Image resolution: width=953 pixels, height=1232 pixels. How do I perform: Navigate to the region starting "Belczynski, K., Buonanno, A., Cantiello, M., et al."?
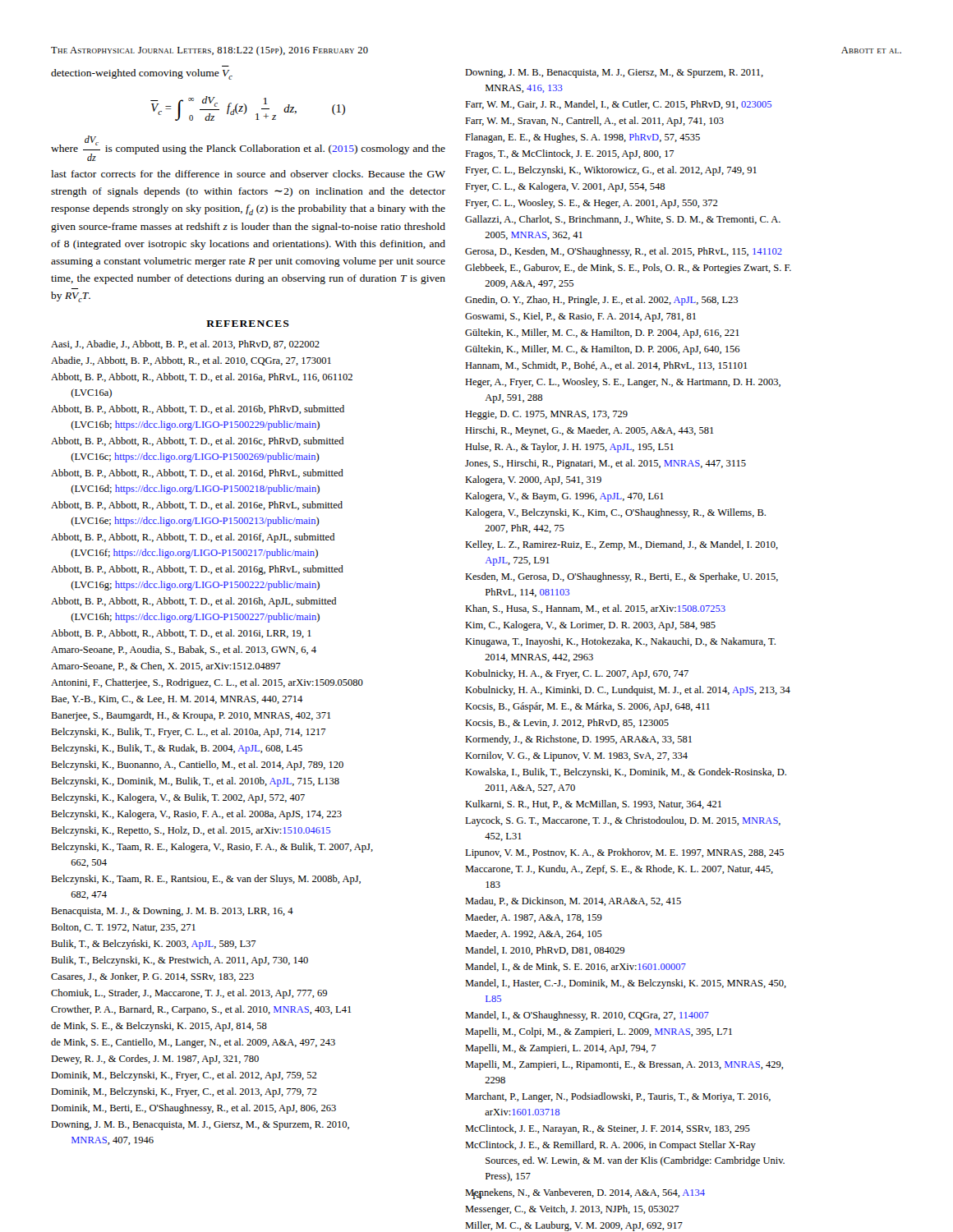197,765
